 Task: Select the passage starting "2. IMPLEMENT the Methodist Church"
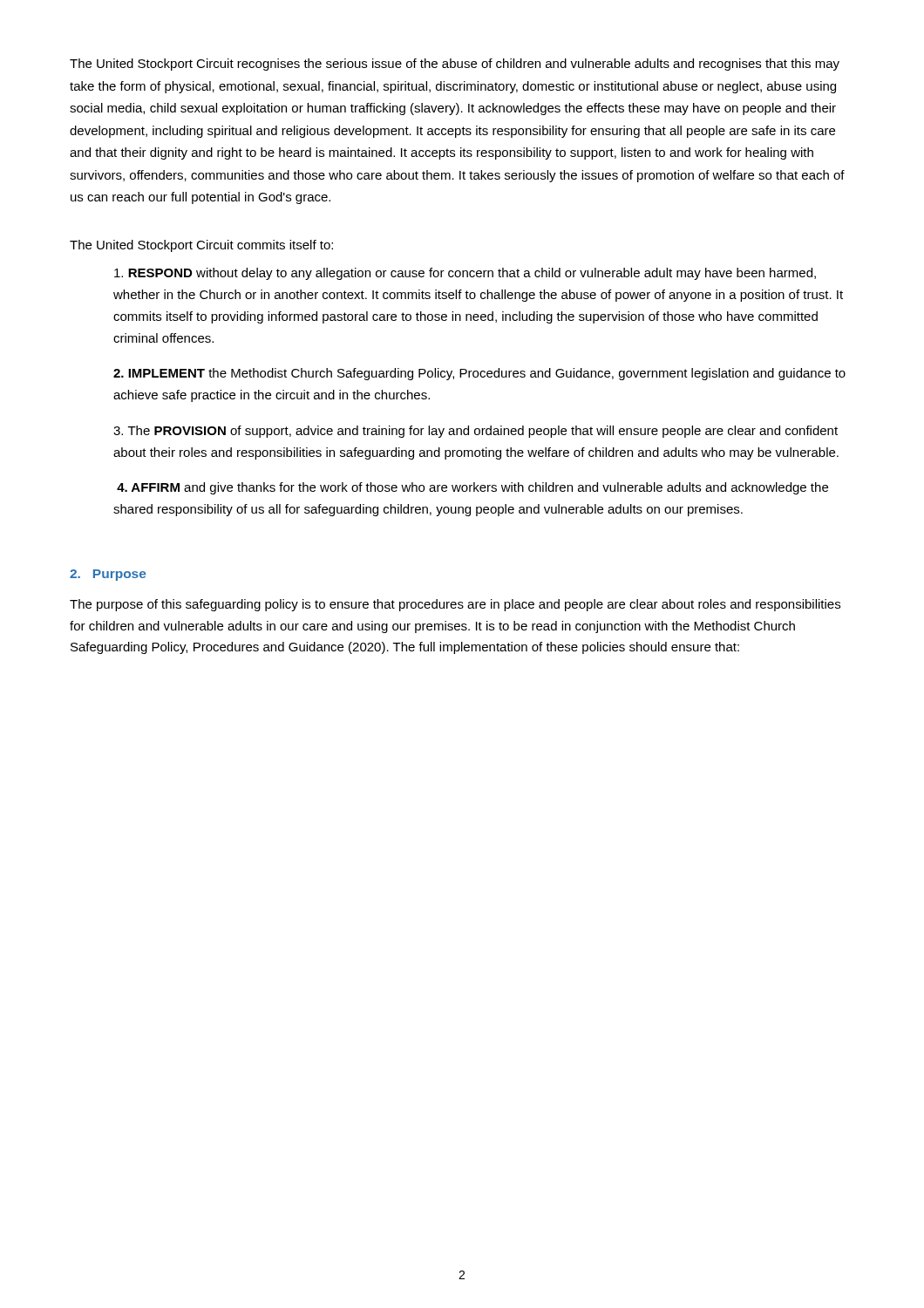[x=480, y=384]
